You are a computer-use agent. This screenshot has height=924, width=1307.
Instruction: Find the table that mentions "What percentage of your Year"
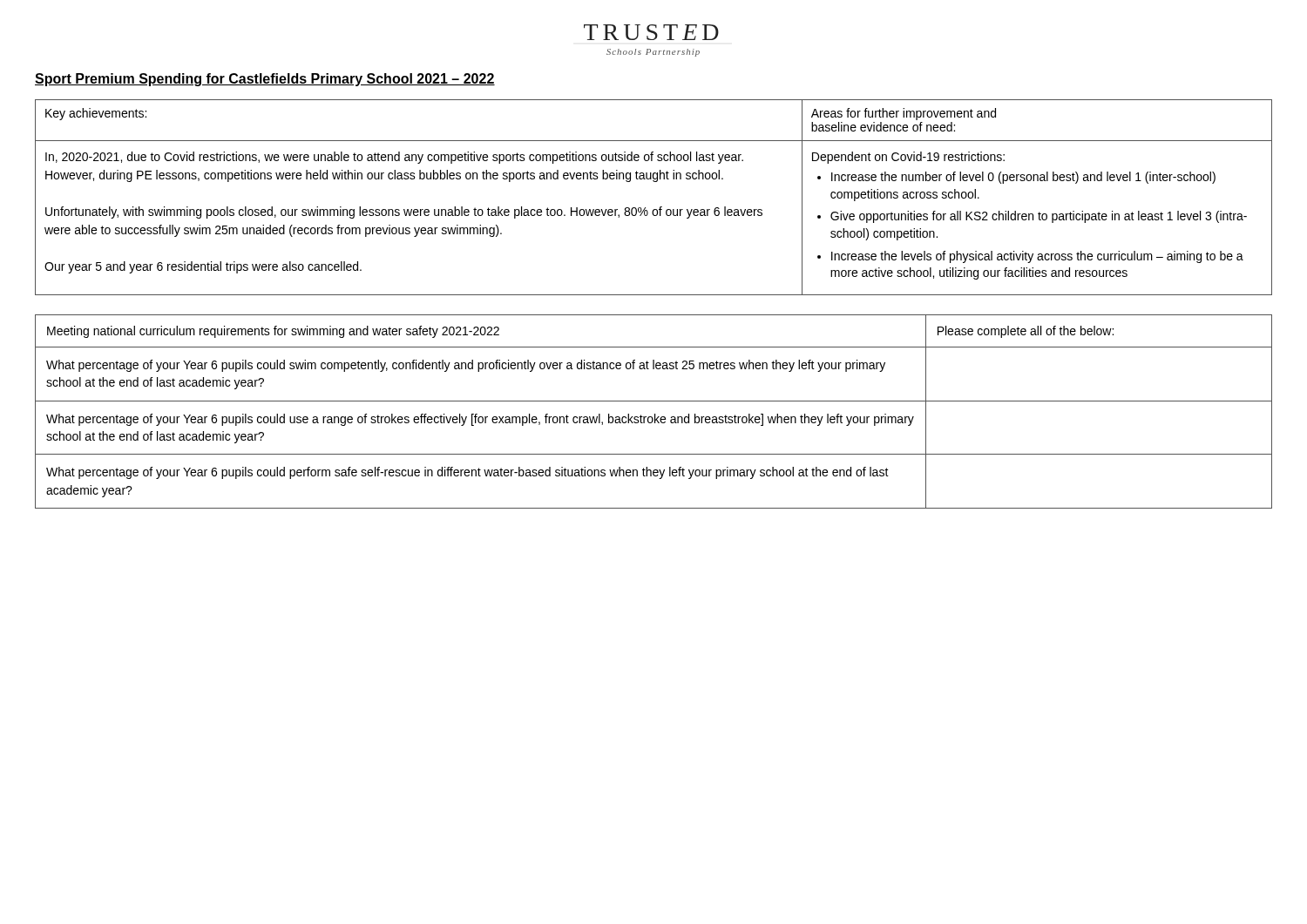coord(654,411)
